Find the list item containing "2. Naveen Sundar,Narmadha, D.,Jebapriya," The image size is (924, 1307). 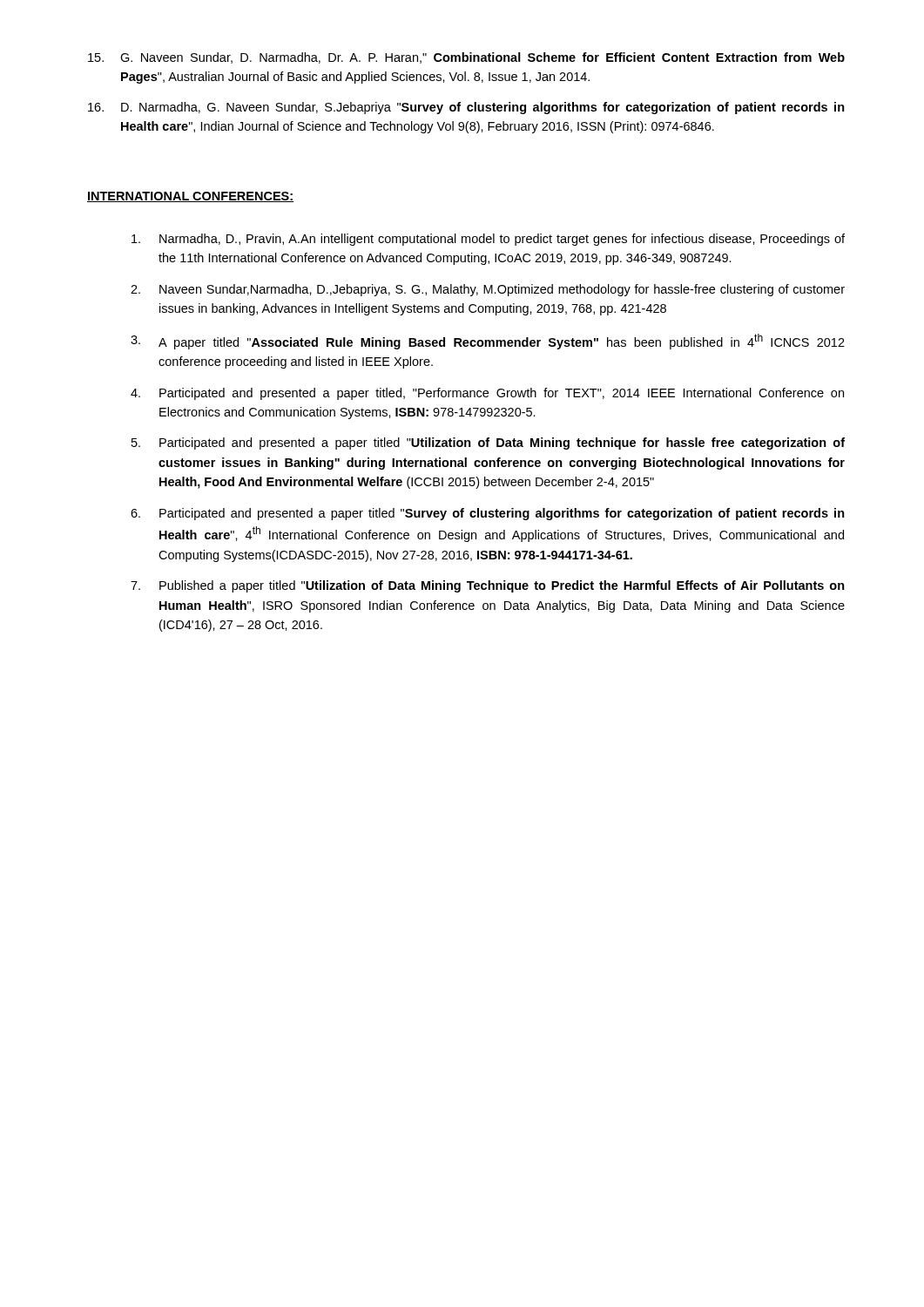pos(488,299)
